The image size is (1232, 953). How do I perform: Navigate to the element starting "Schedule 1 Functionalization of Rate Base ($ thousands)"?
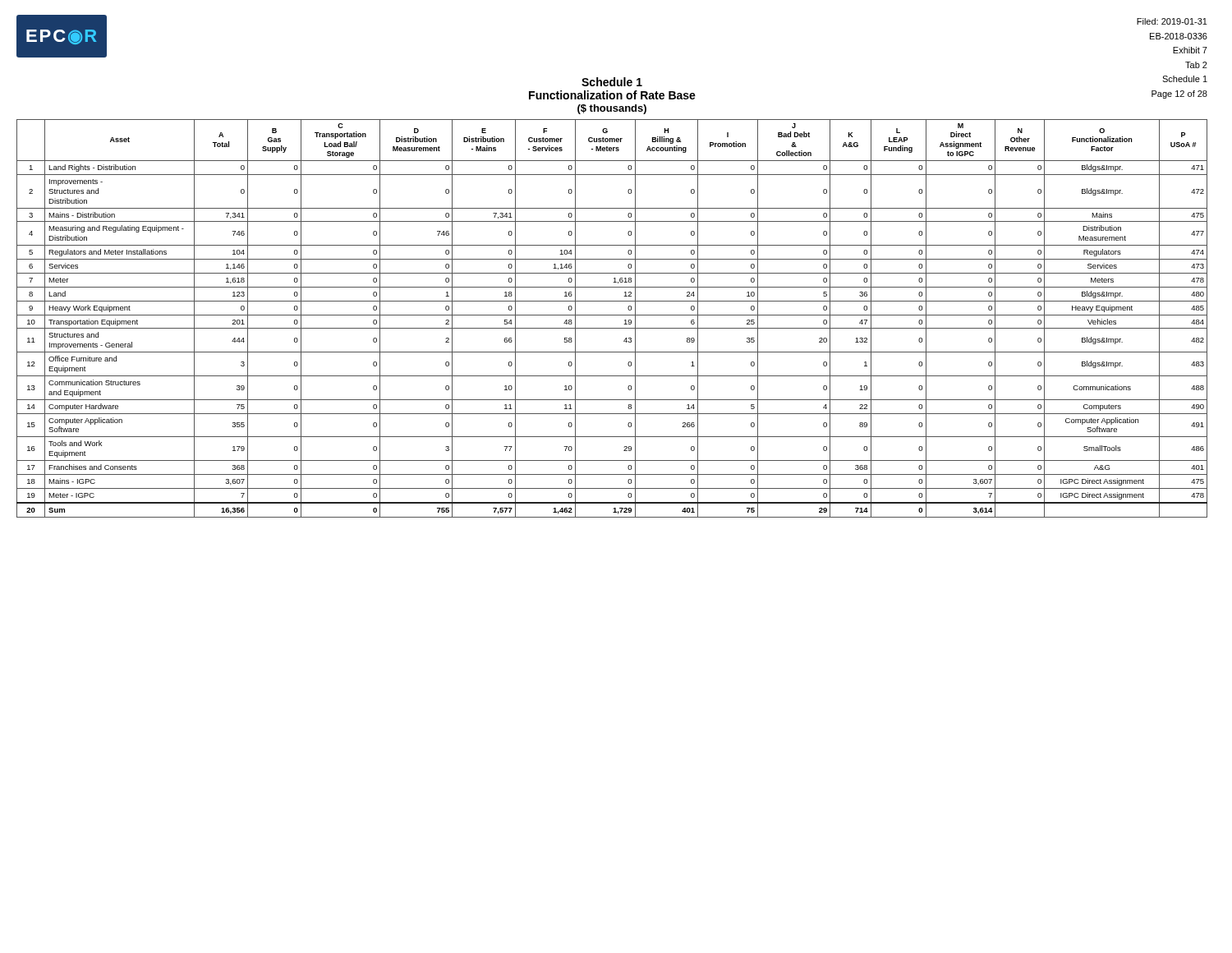click(x=612, y=95)
